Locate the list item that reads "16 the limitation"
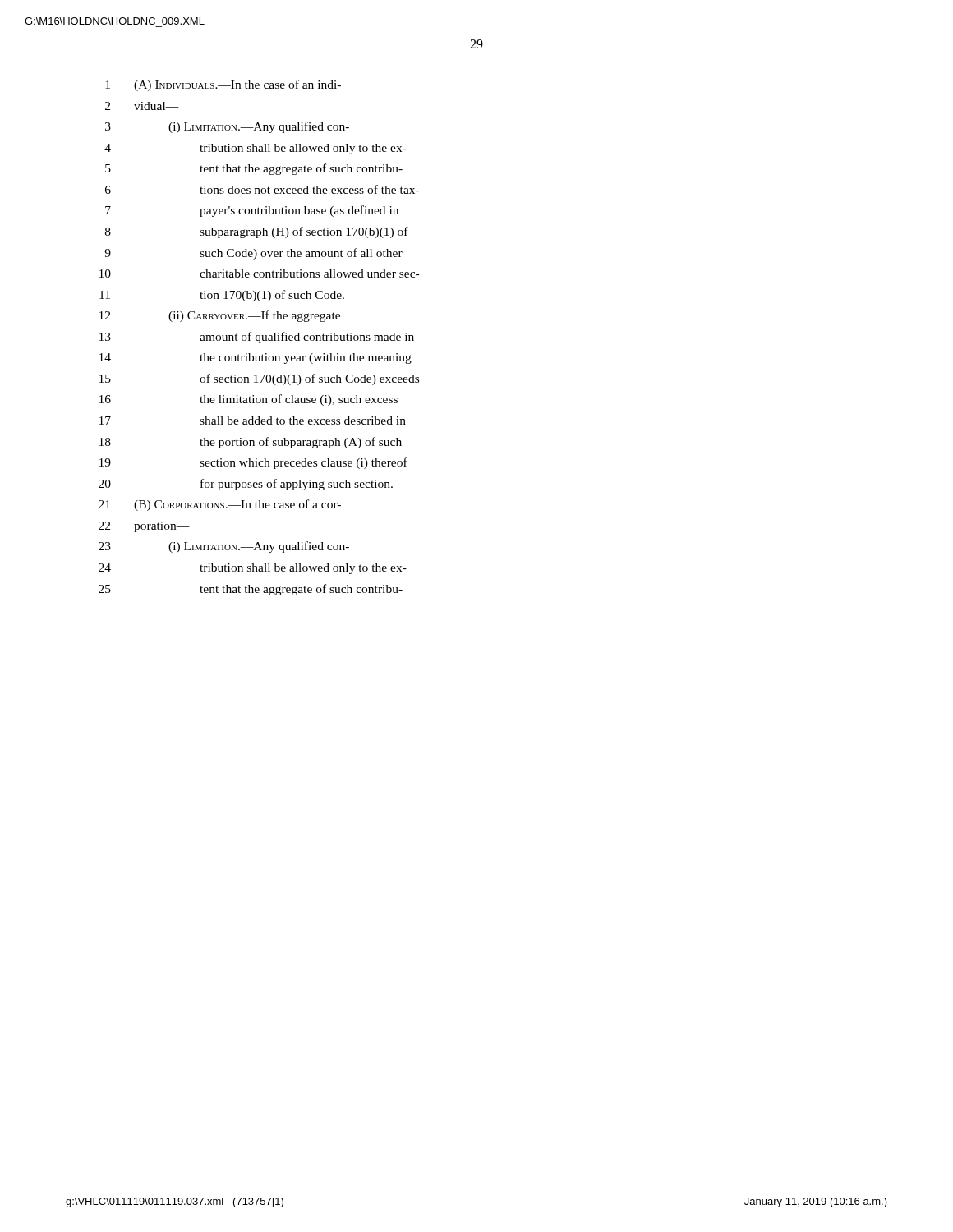The height and width of the screenshot is (1232, 953). [249, 400]
